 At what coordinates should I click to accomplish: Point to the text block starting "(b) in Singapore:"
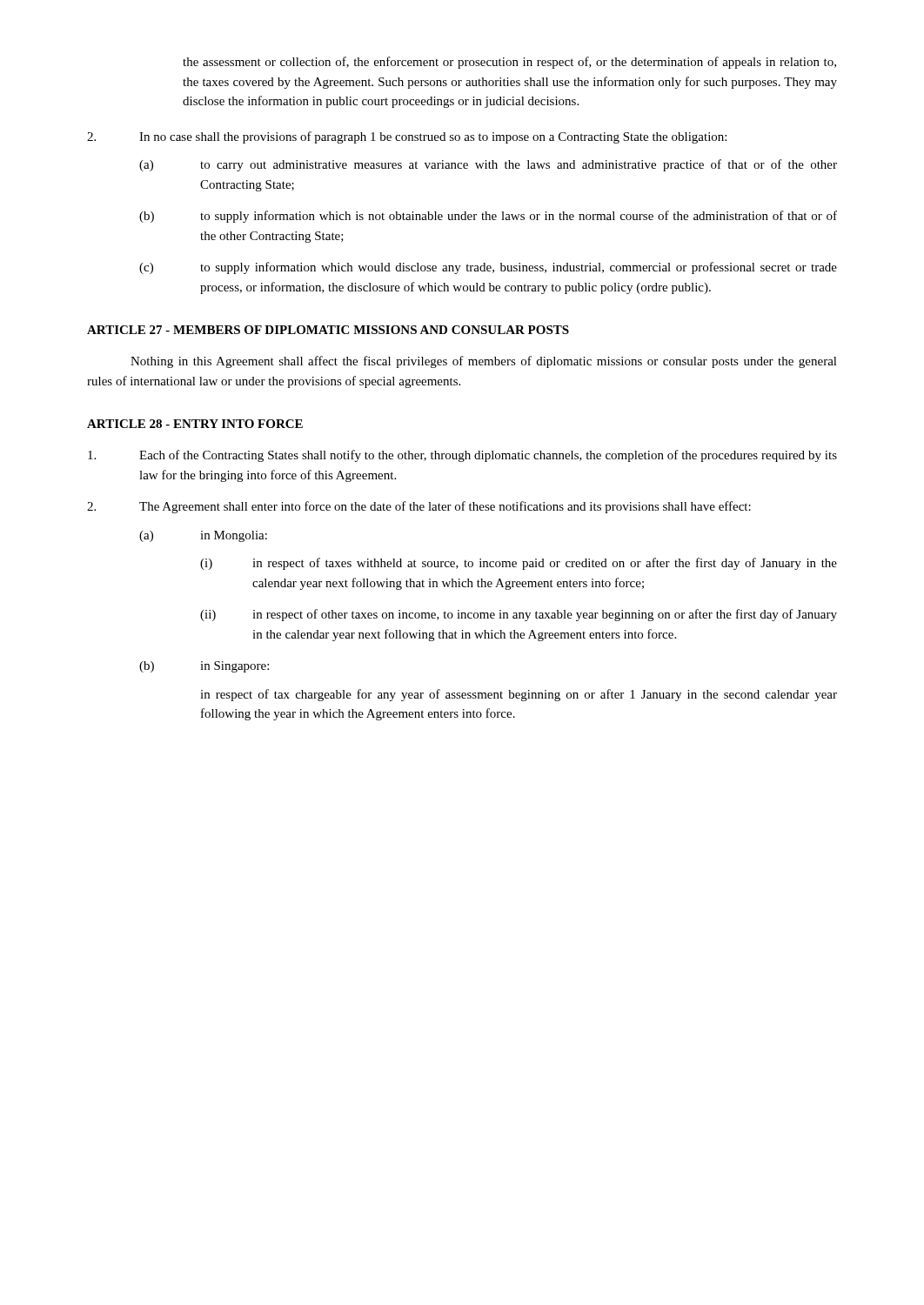[204, 667]
